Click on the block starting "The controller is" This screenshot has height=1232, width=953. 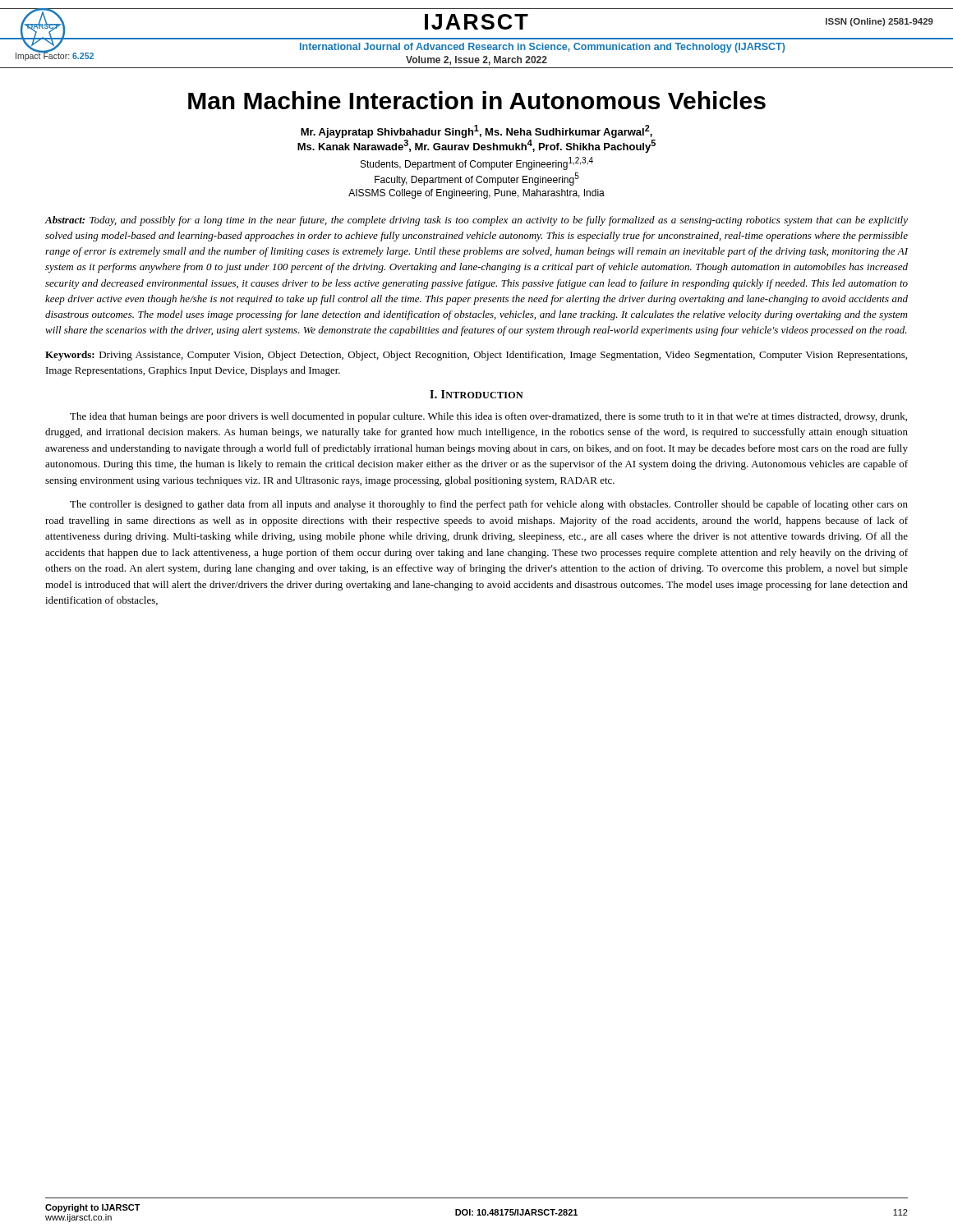point(476,552)
